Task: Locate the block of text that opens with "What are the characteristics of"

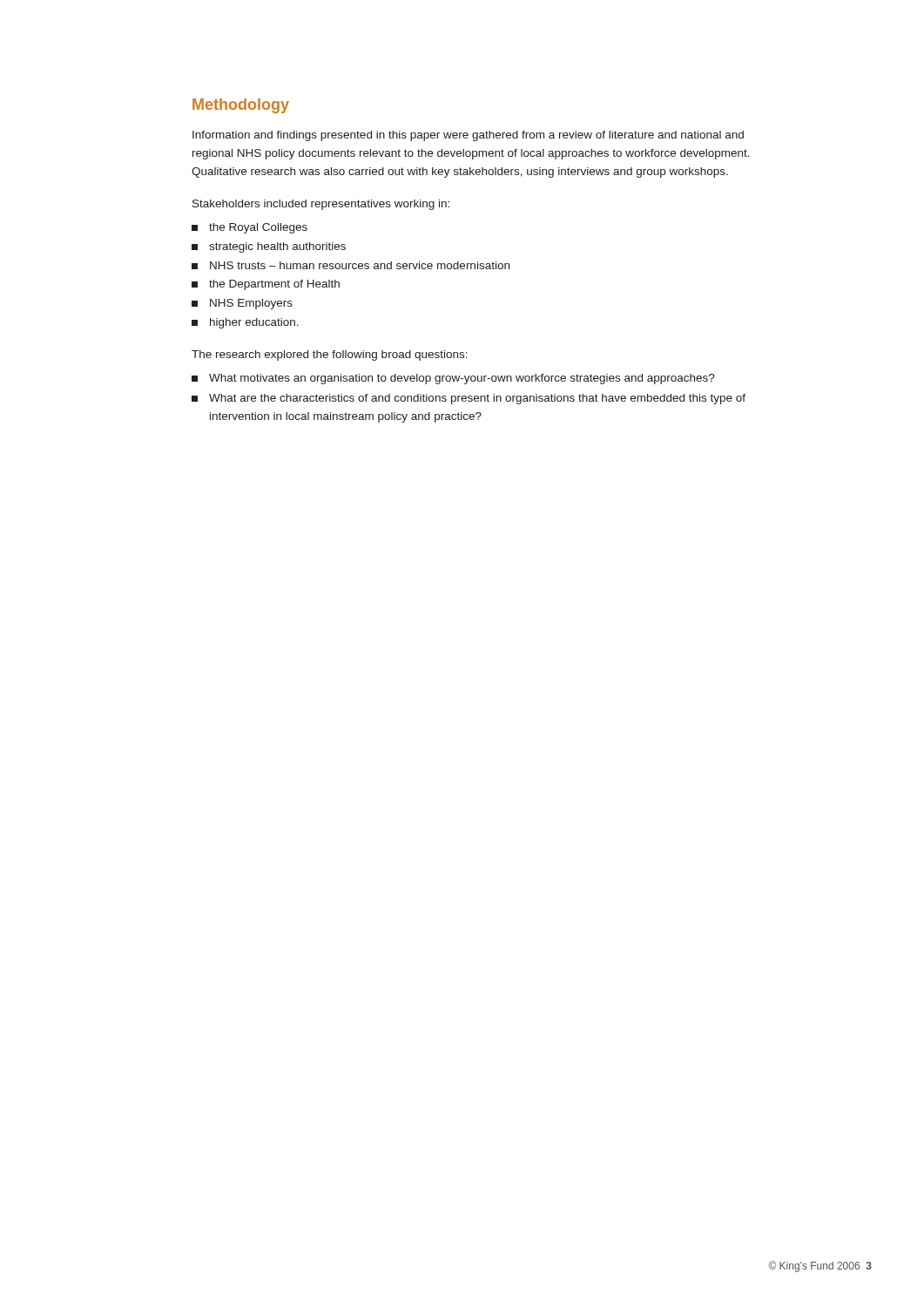Action: point(477,407)
